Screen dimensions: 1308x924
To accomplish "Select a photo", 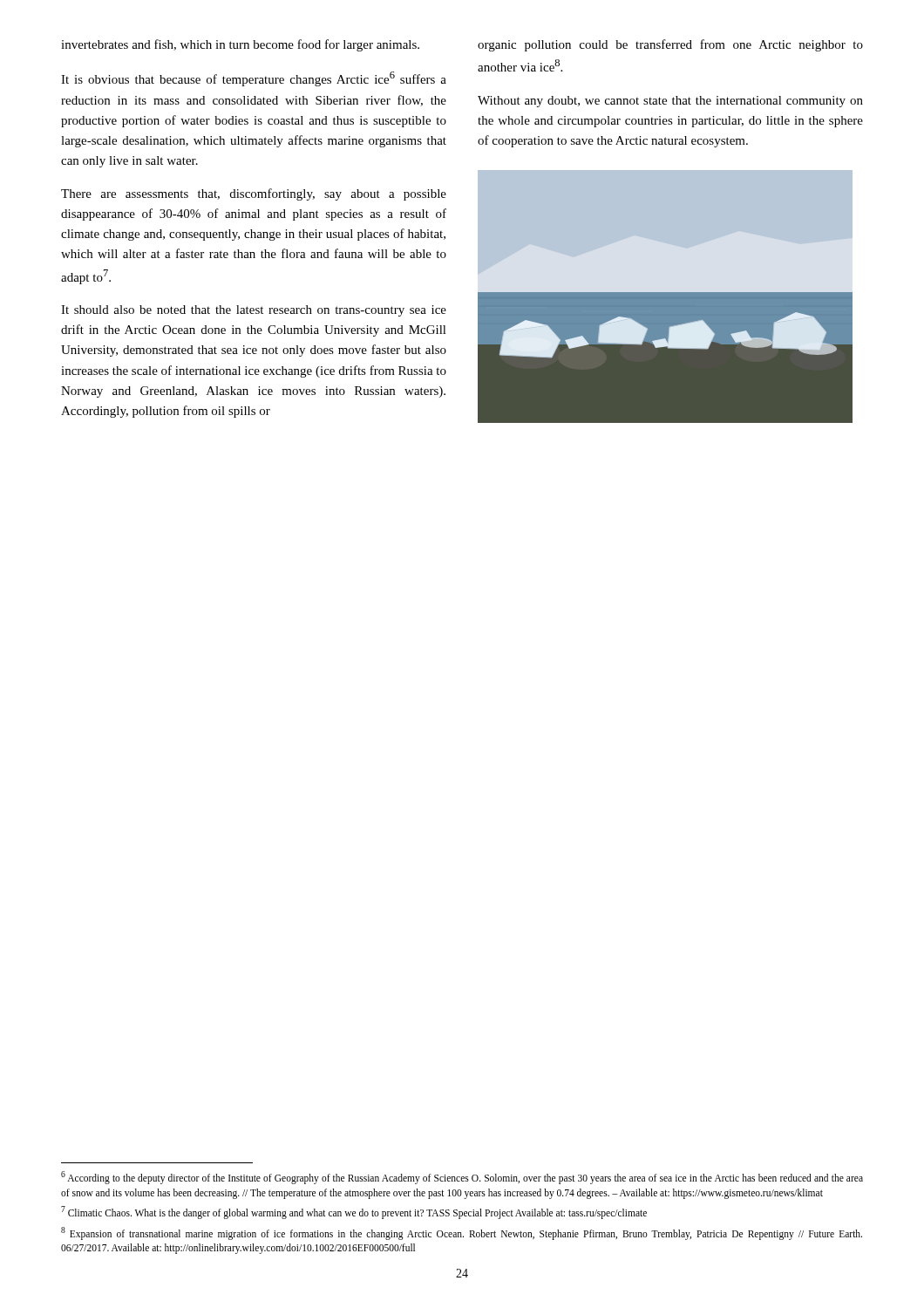I will click(670, 300).
